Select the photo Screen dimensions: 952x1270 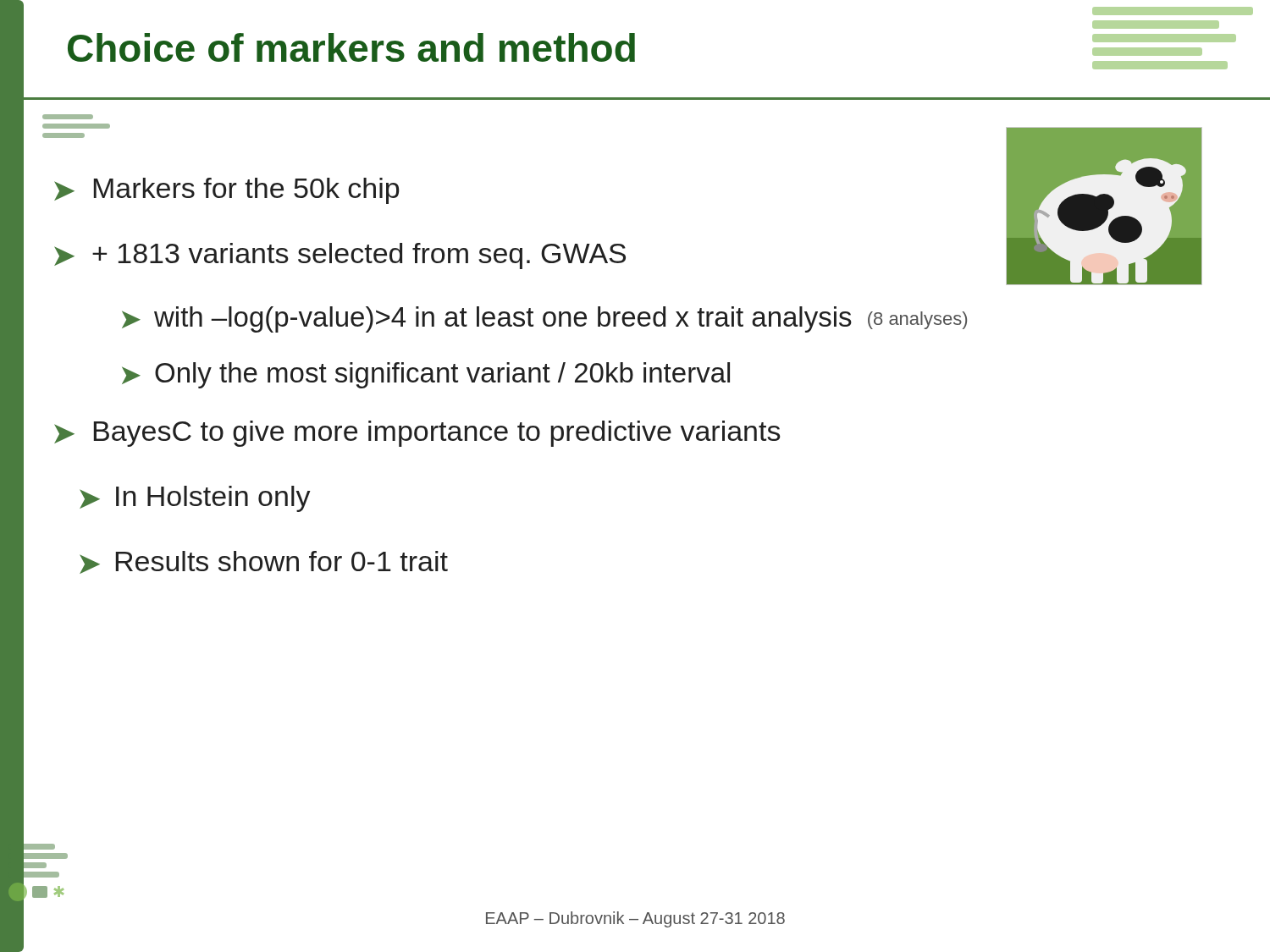1104,206
